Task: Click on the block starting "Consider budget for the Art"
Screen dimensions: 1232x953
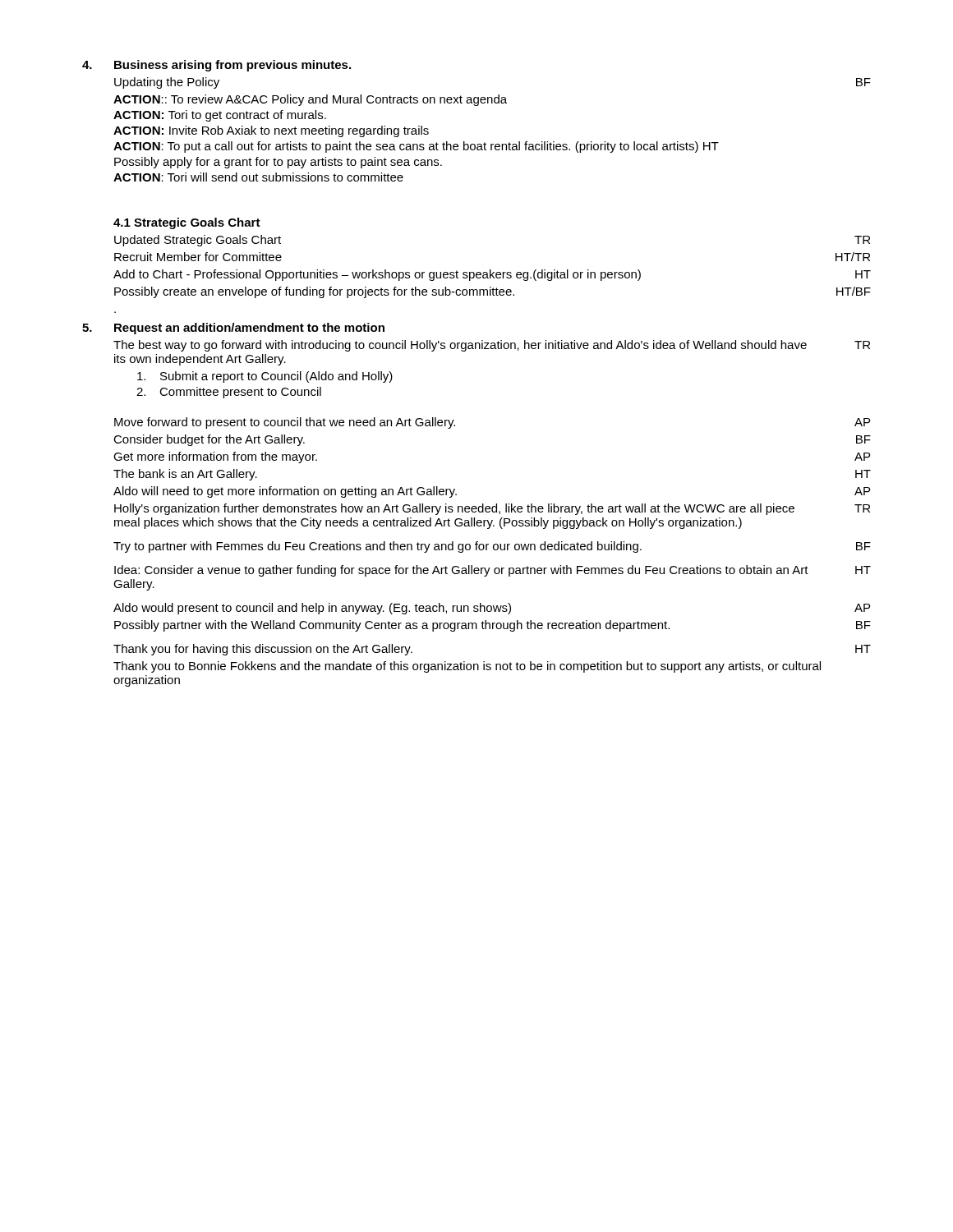Action: [210, 439]
